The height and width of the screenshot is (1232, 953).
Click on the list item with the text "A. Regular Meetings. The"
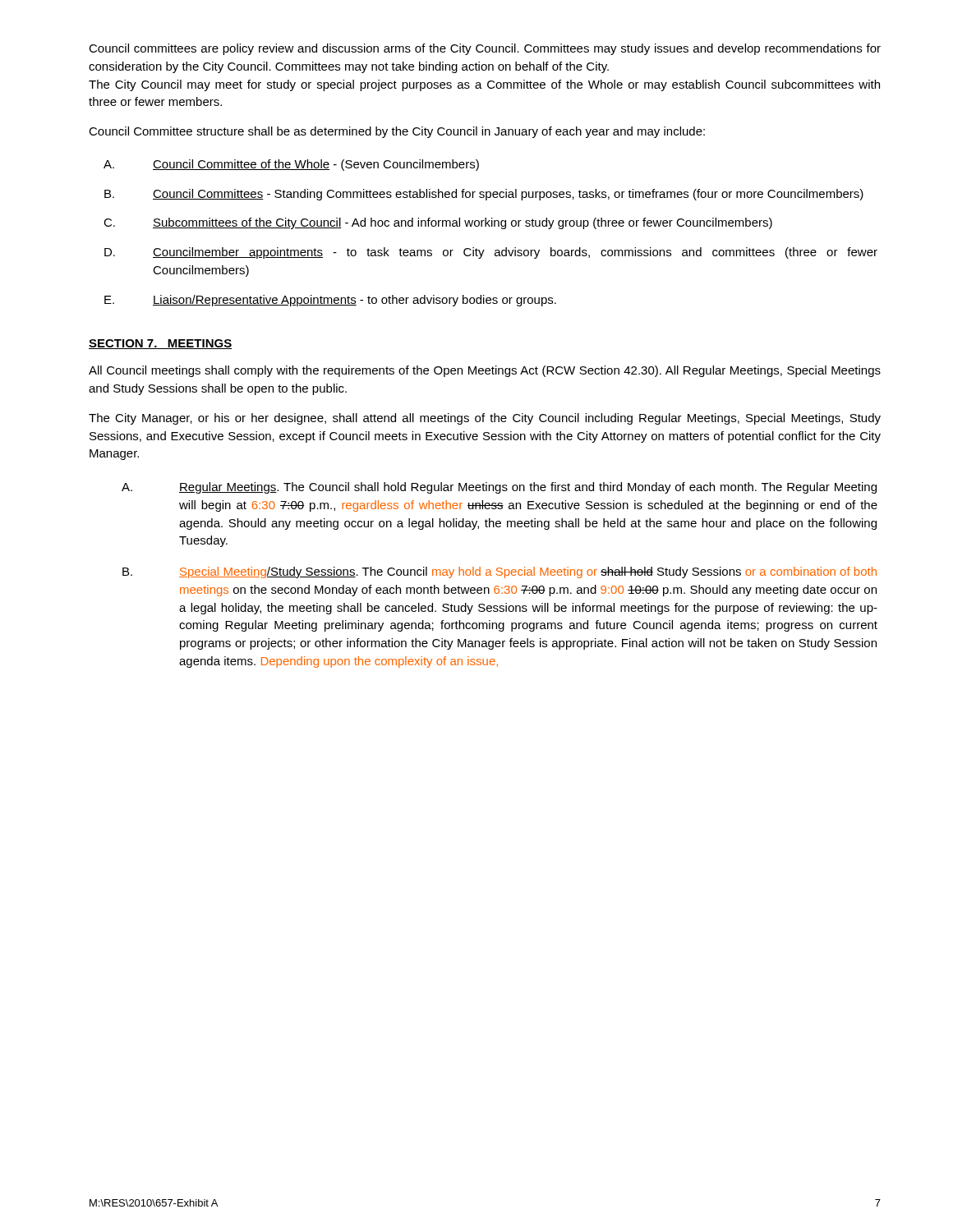(x=485, y=514)
